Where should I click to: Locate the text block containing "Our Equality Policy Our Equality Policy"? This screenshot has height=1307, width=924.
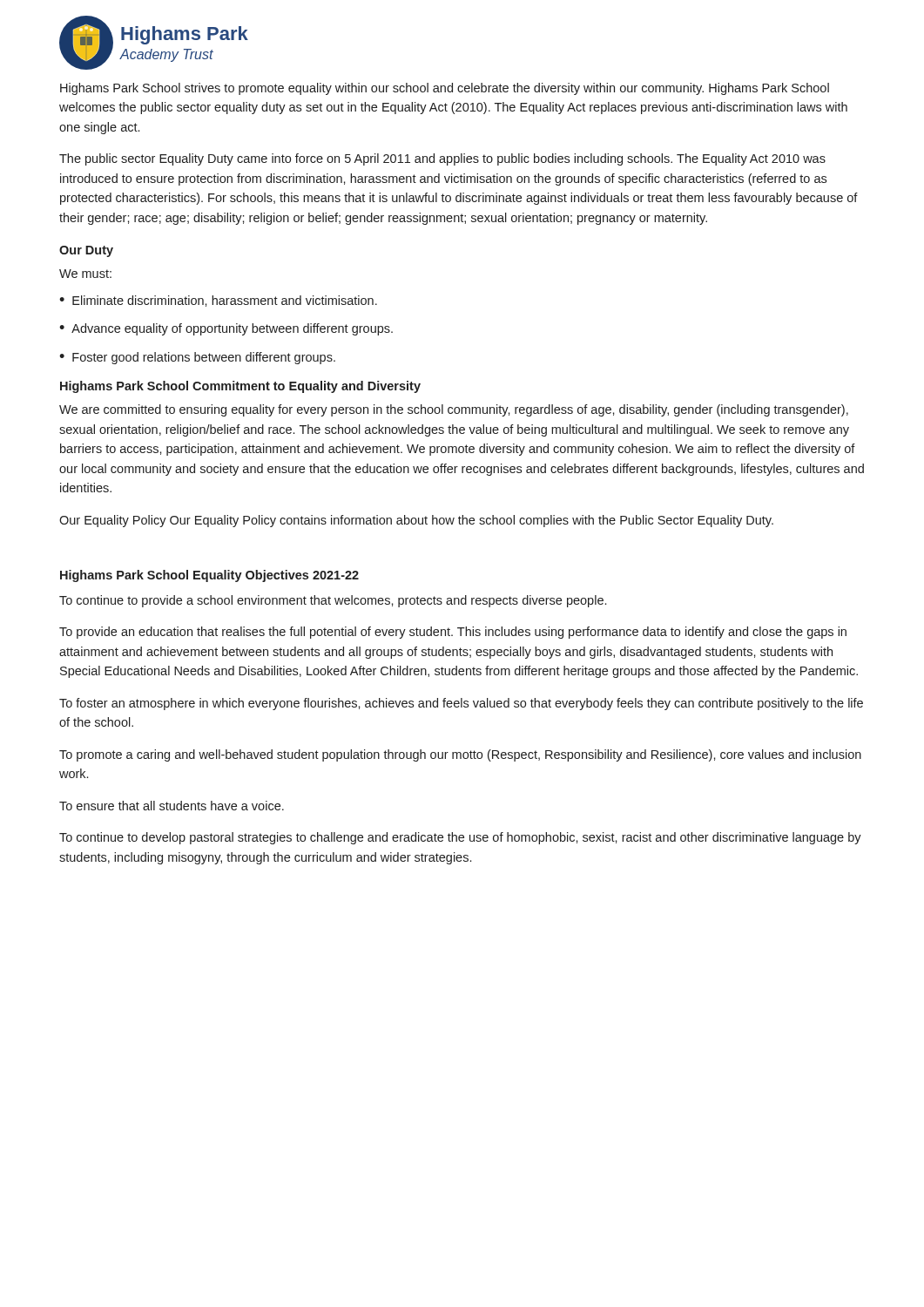coord(417,520)
